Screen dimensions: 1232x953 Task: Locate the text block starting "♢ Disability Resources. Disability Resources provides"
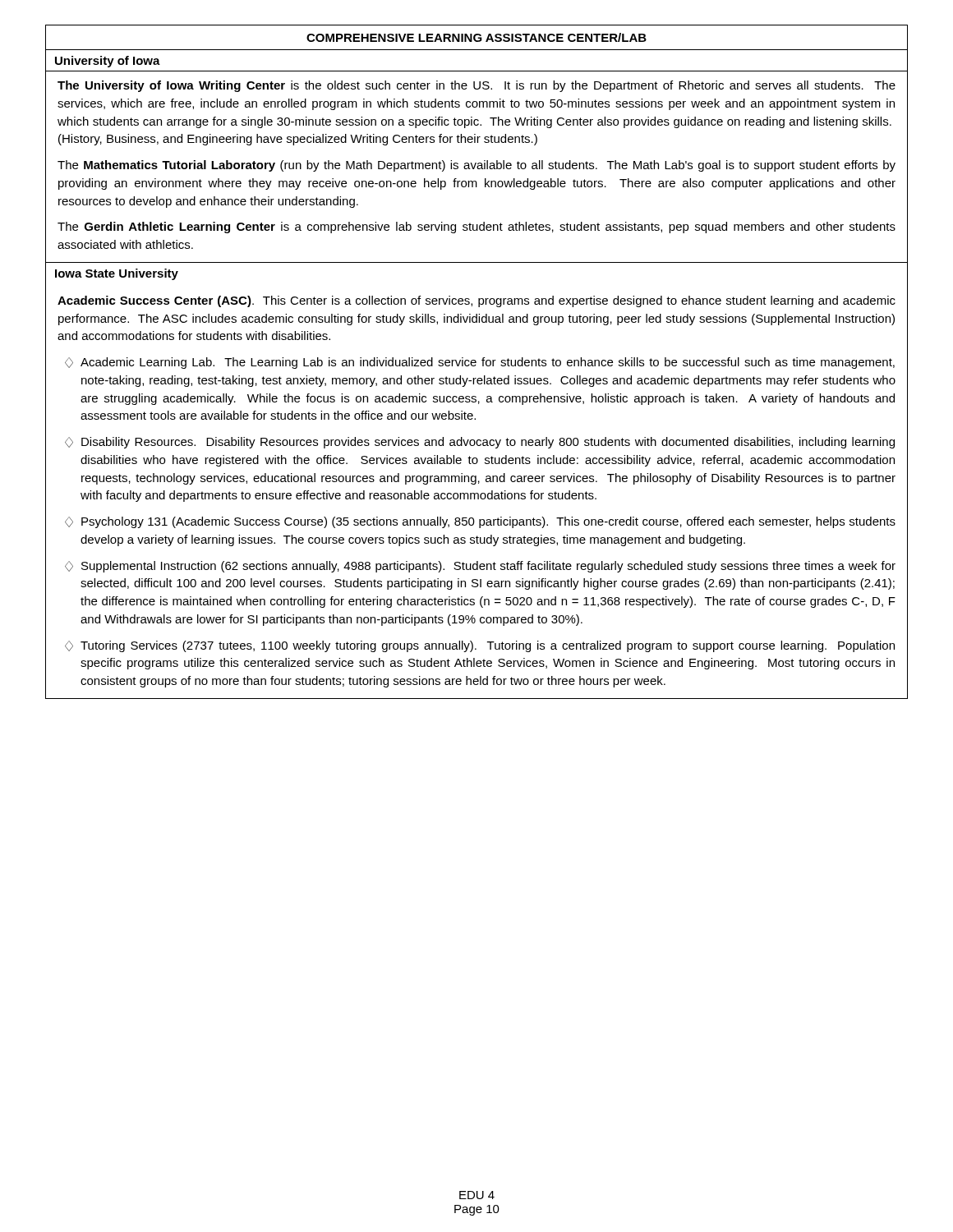(476, 469)
